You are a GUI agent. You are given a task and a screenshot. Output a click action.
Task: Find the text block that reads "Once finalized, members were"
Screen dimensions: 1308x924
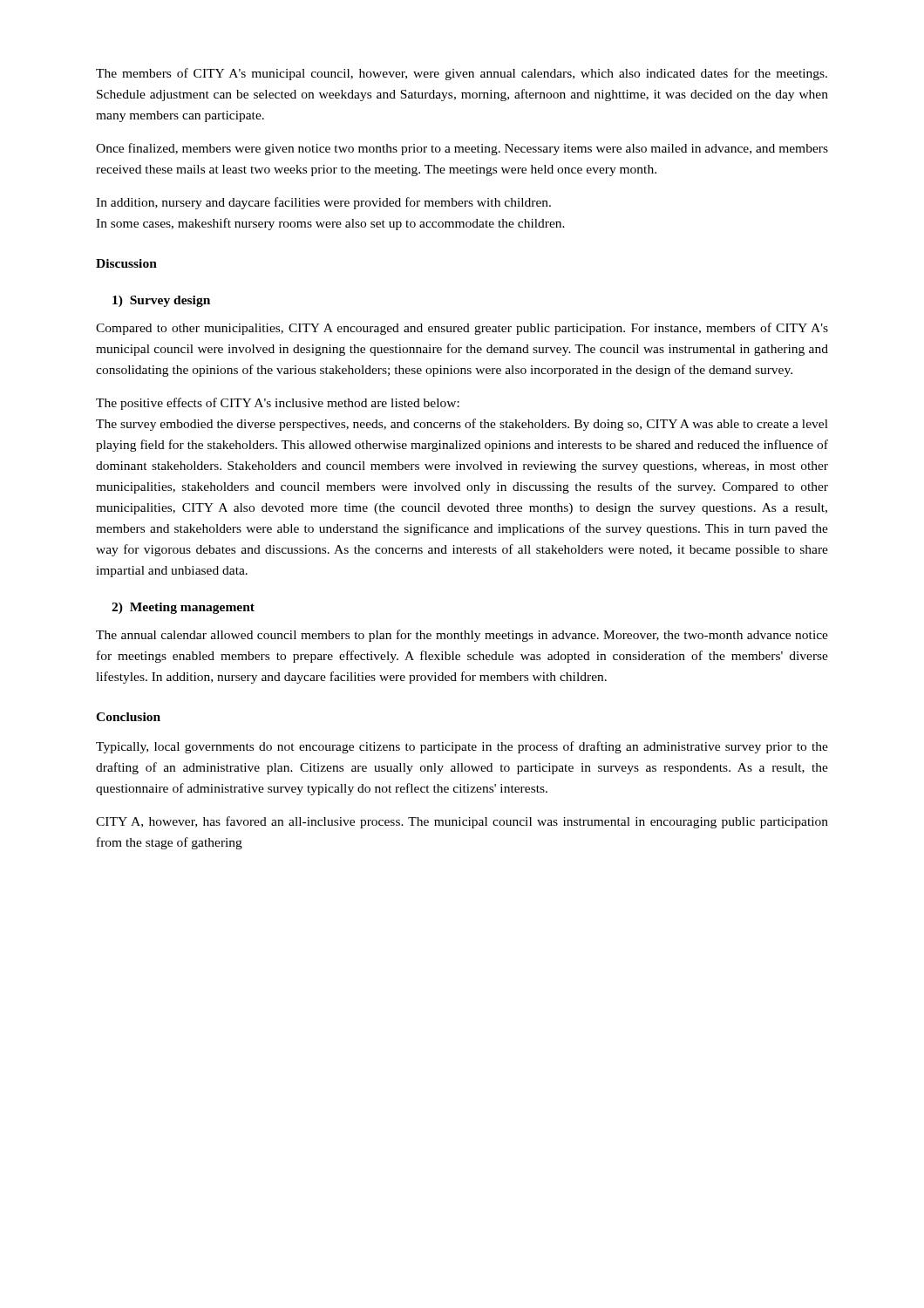coord(462,149)
